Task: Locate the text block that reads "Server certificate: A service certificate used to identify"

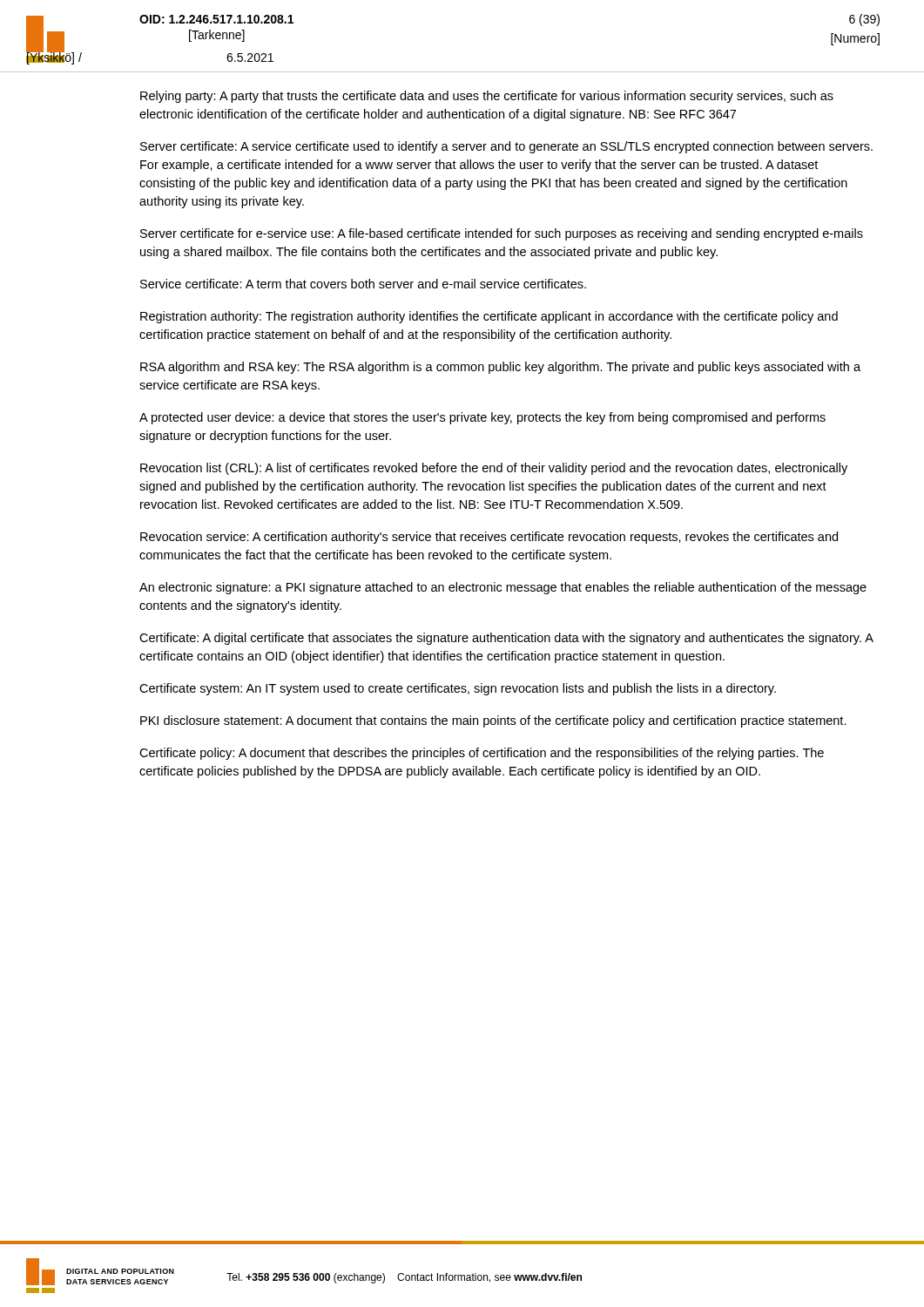Action: [x=506, y=174]
